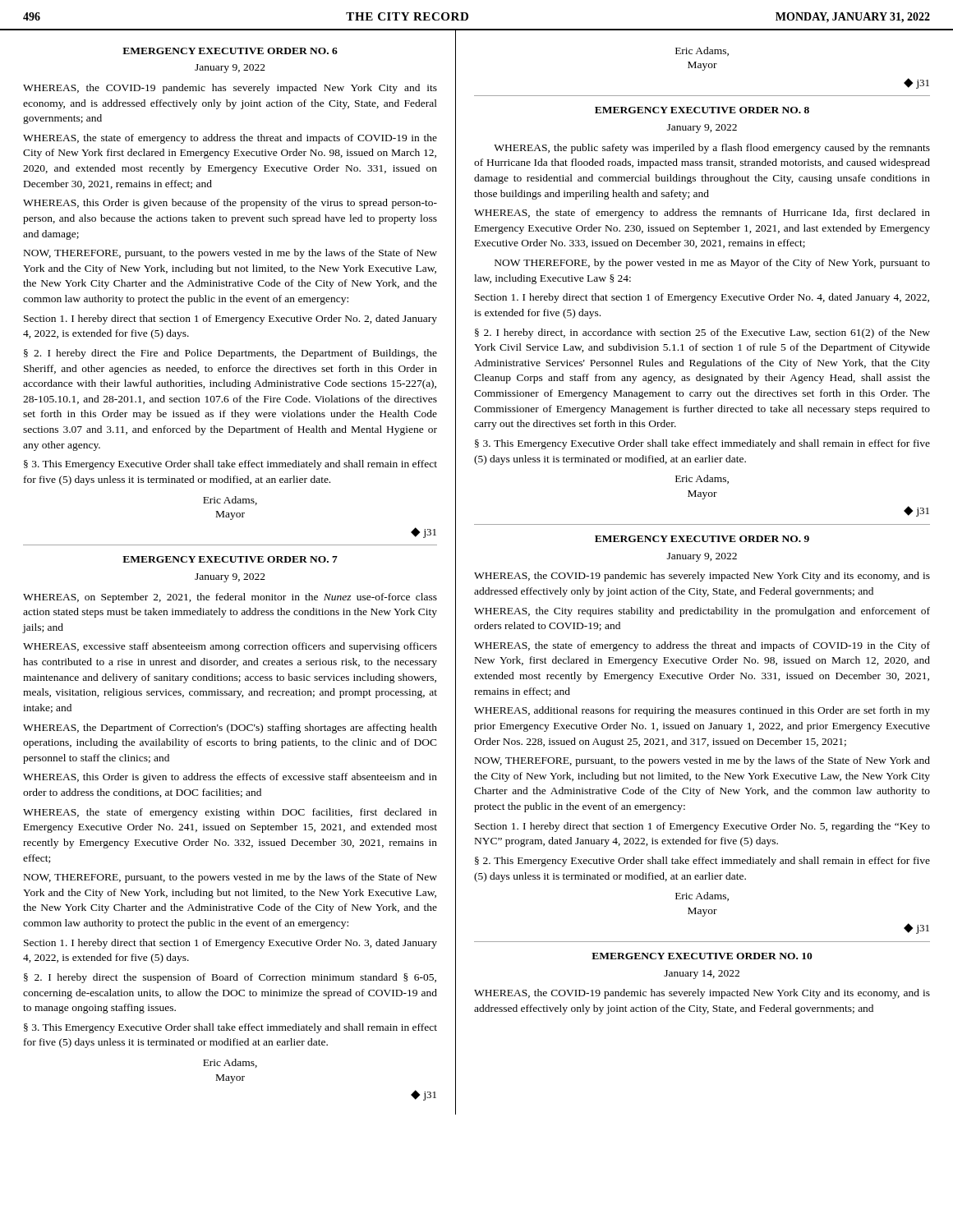Locate the section header that says "EMERGENCY EXECUTIVE ORDER NO. 6"
This screenshot has height=1232, width=953.
(230, 50)
